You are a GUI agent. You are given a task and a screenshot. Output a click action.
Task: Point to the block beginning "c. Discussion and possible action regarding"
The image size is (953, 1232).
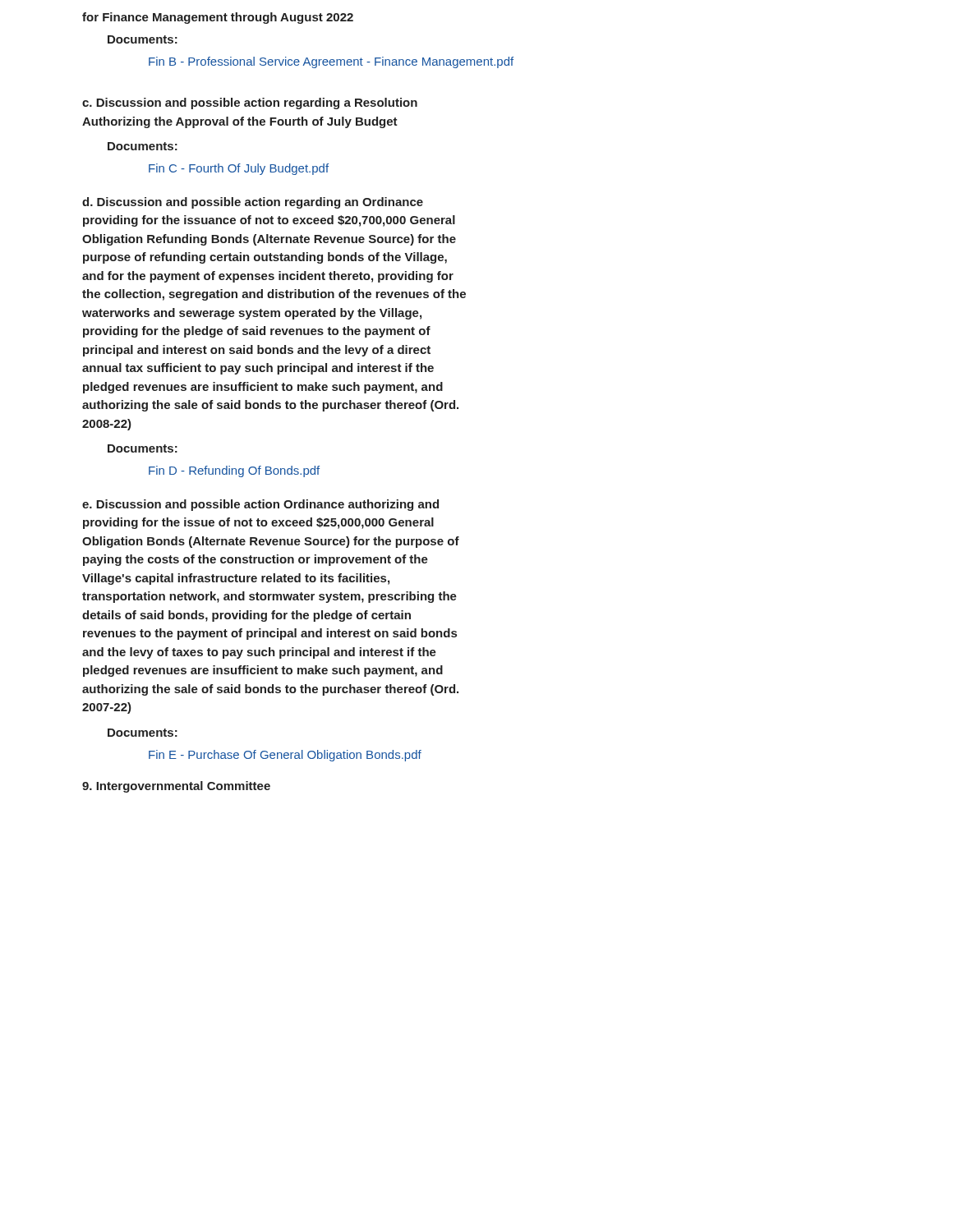coord(250,103)
